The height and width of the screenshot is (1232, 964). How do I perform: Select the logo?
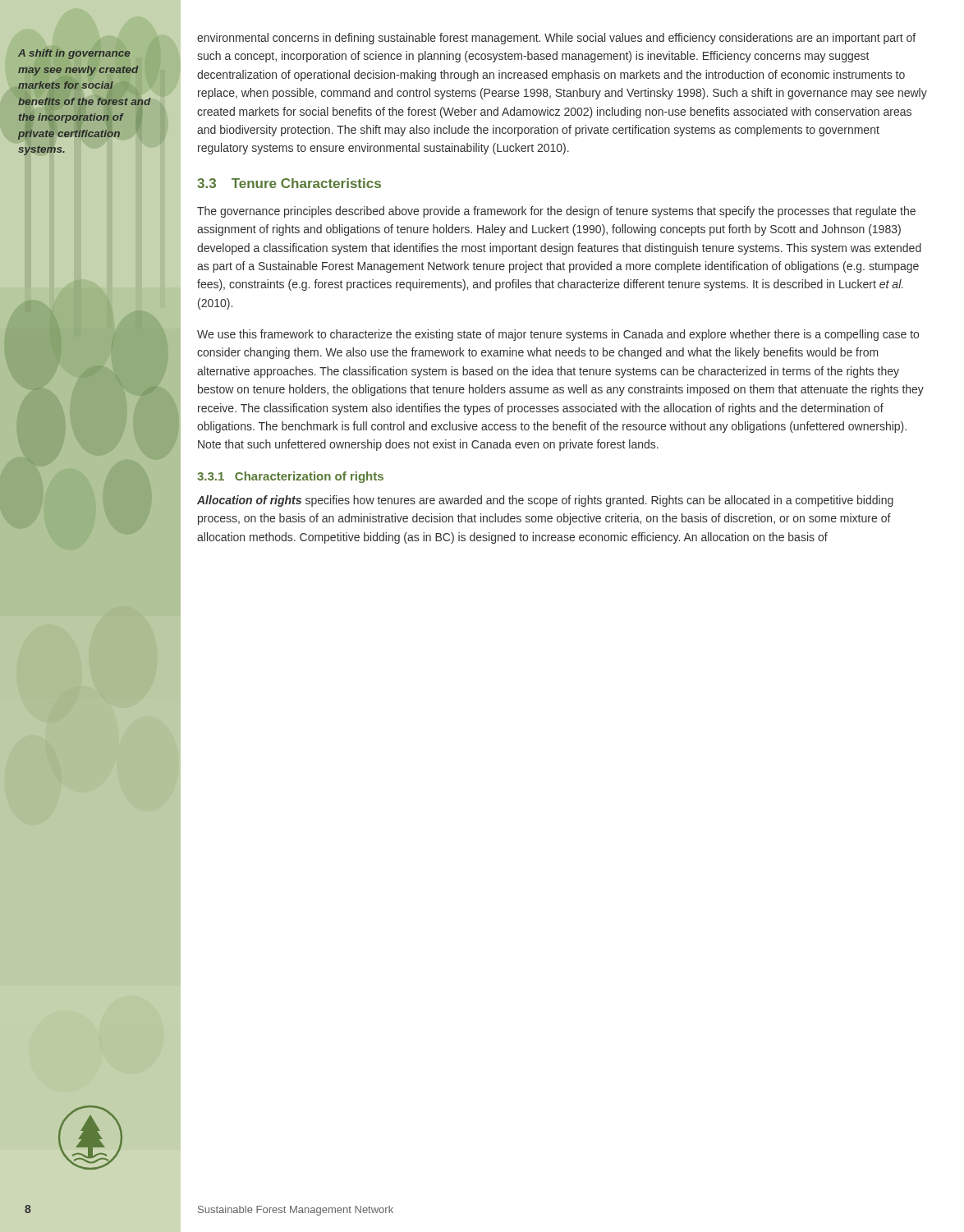90,1138
